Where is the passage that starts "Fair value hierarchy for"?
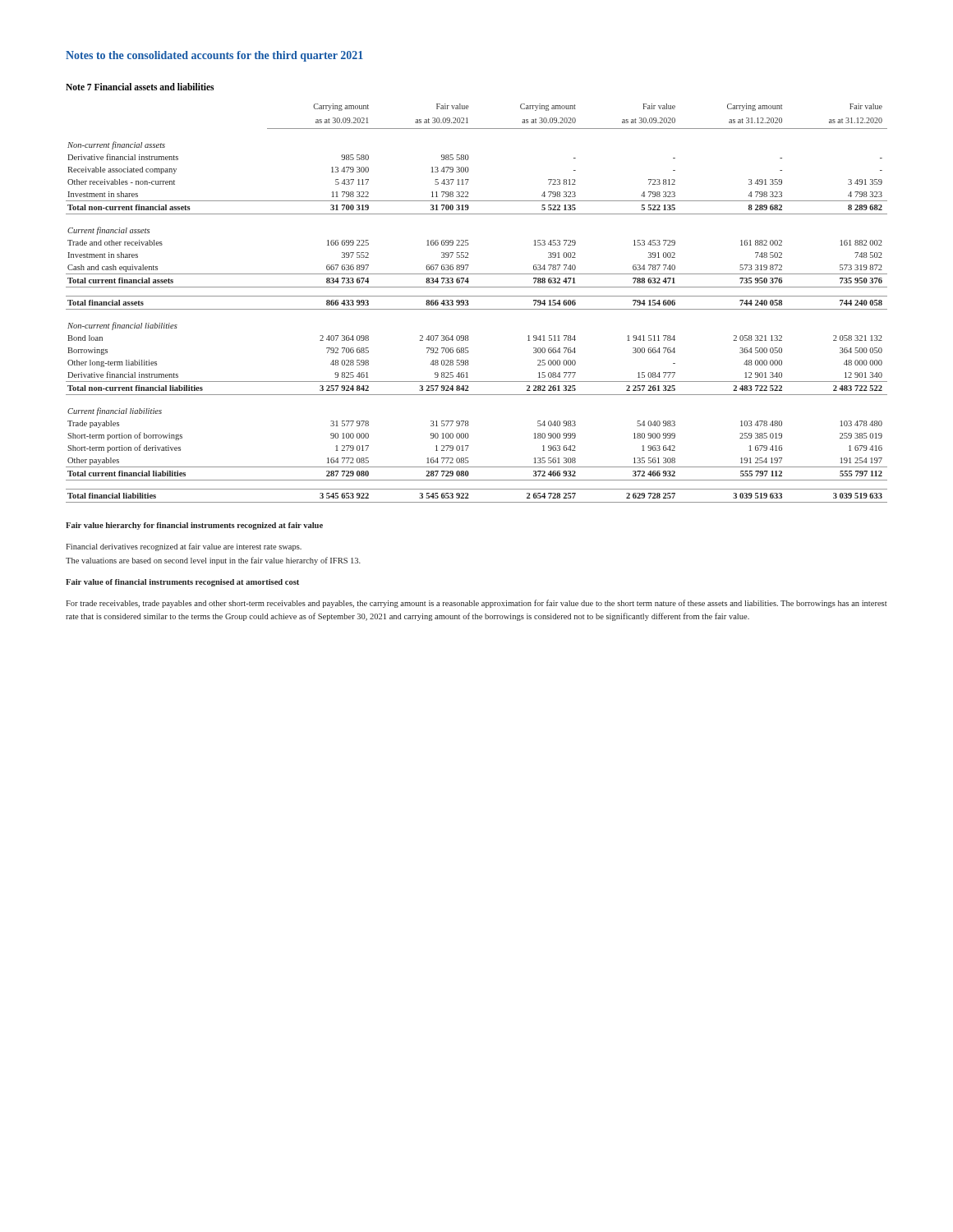Screen dimensions: 1232x953 click(x=194, y=526)
